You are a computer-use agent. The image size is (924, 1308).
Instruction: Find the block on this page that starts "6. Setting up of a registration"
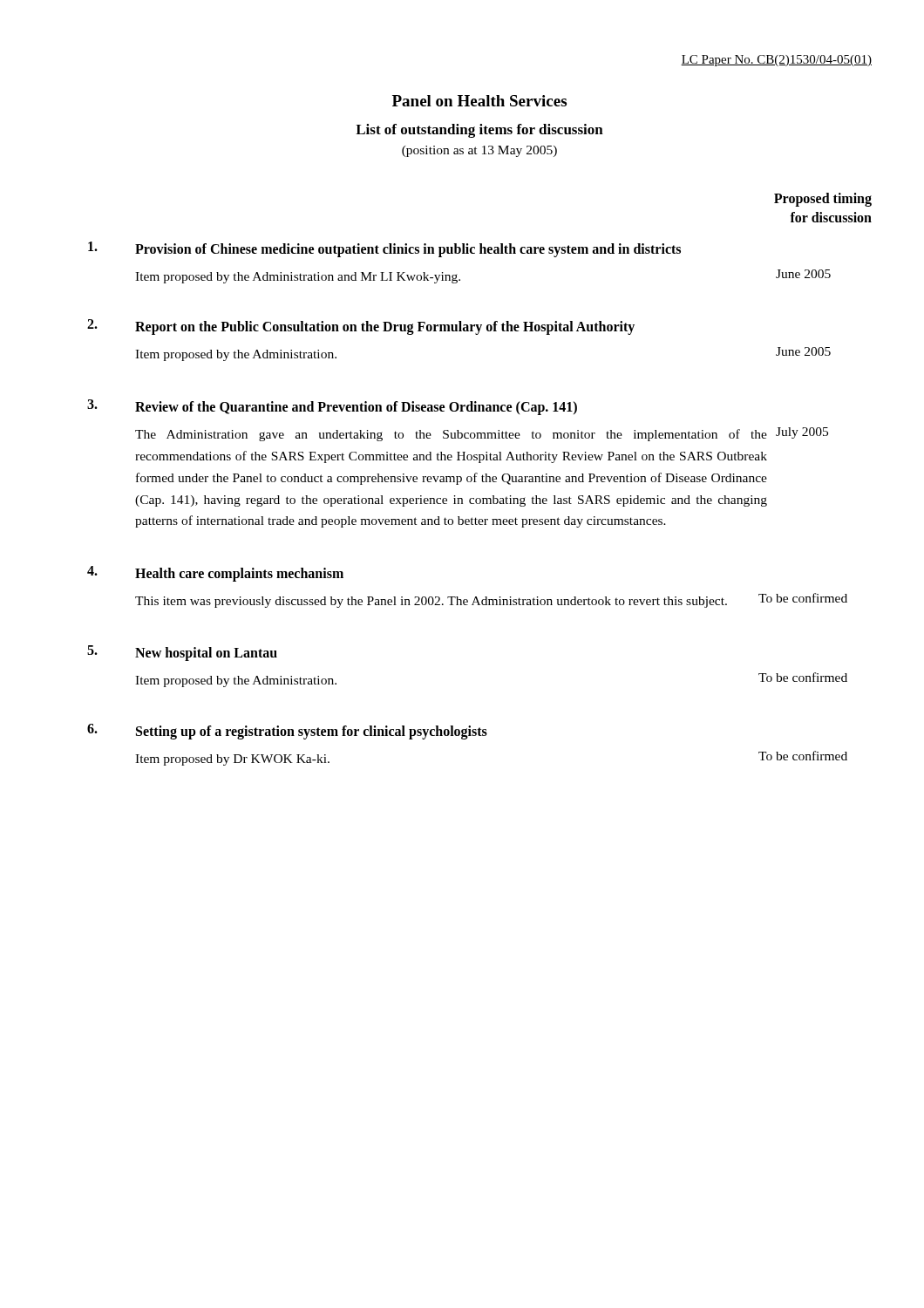(x=479, y=745)
